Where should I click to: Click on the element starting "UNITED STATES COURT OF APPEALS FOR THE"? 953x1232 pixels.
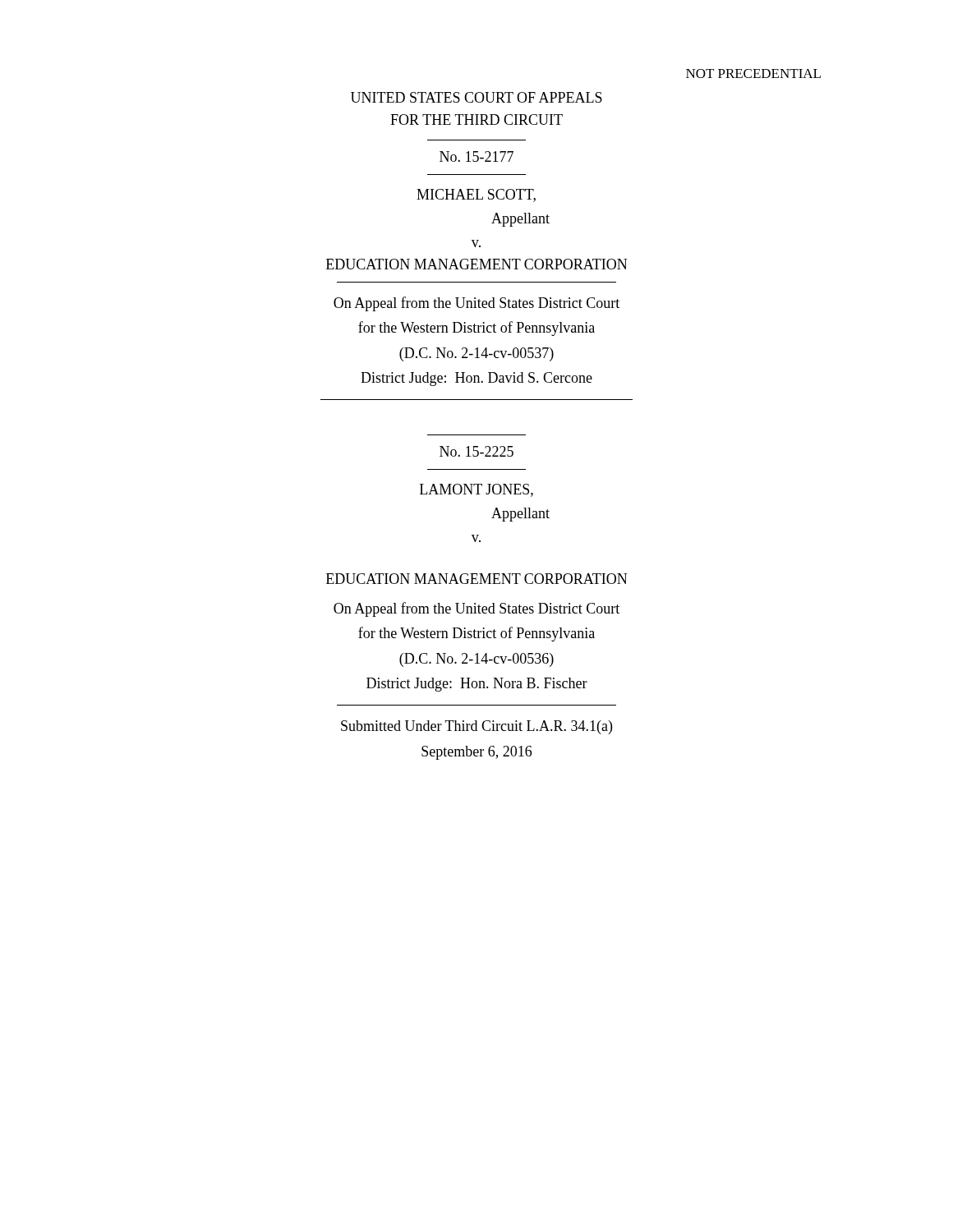coord(476,109)
